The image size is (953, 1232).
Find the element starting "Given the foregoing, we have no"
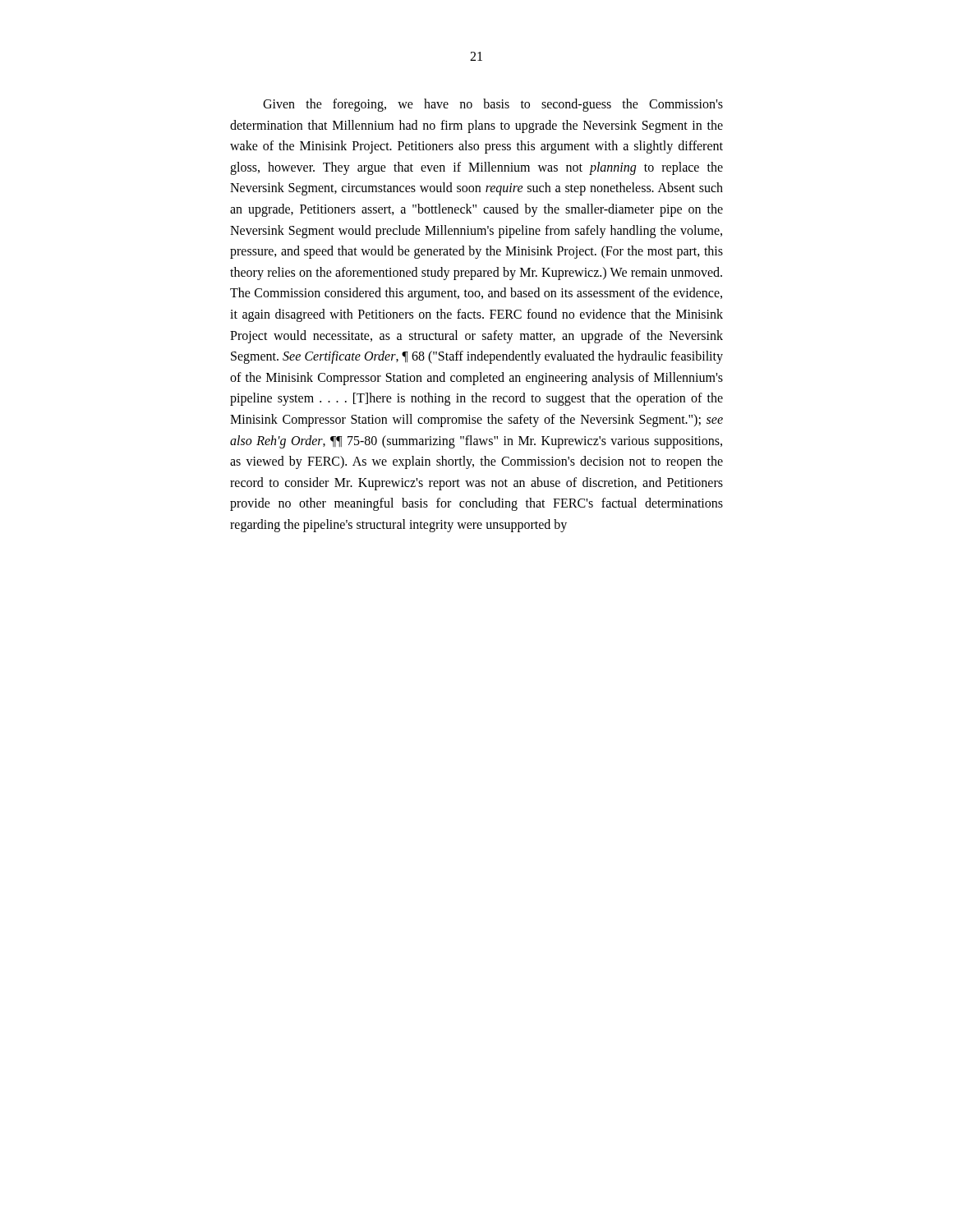(476, 314)
